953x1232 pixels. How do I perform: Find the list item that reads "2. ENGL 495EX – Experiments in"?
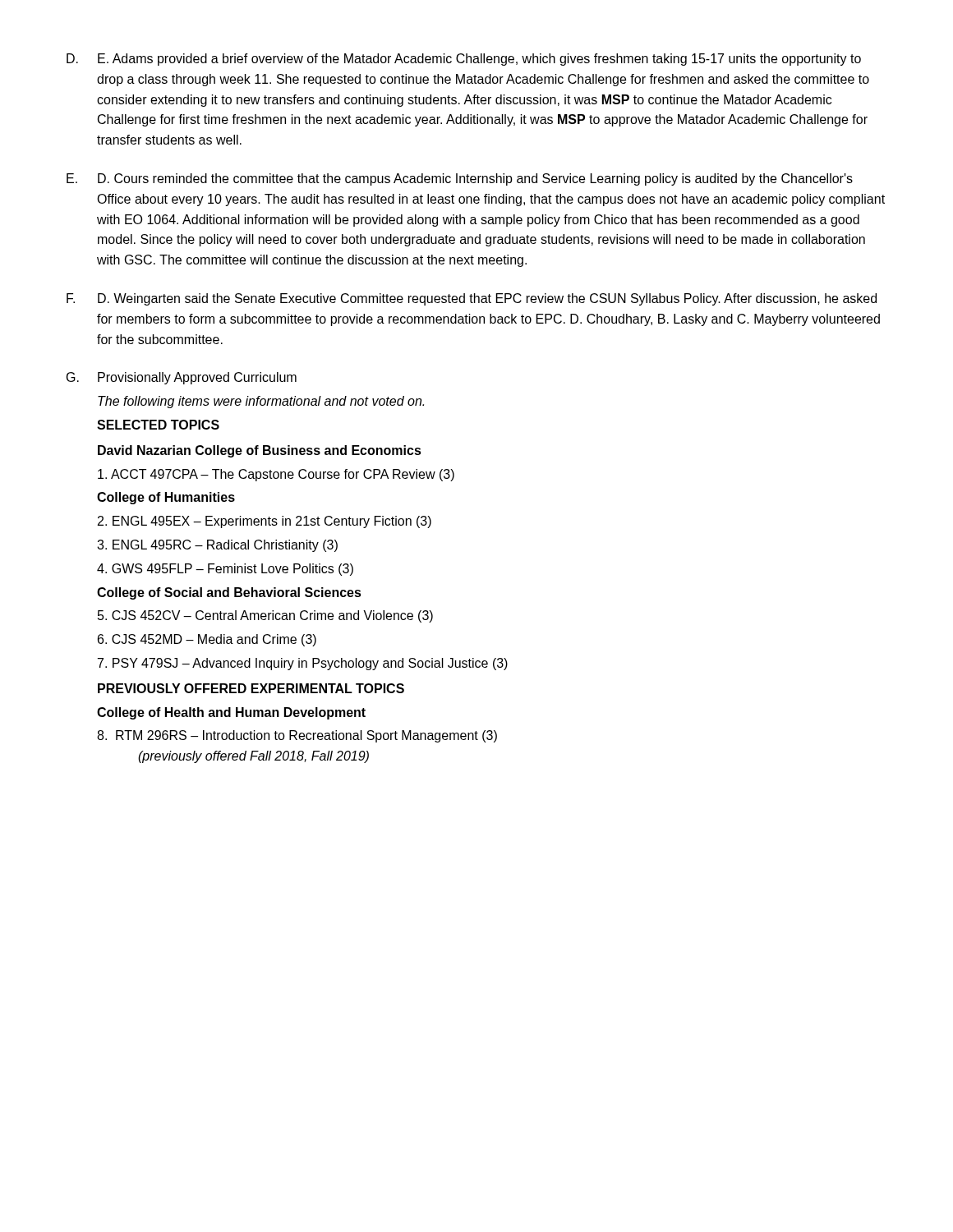[264, 521]
